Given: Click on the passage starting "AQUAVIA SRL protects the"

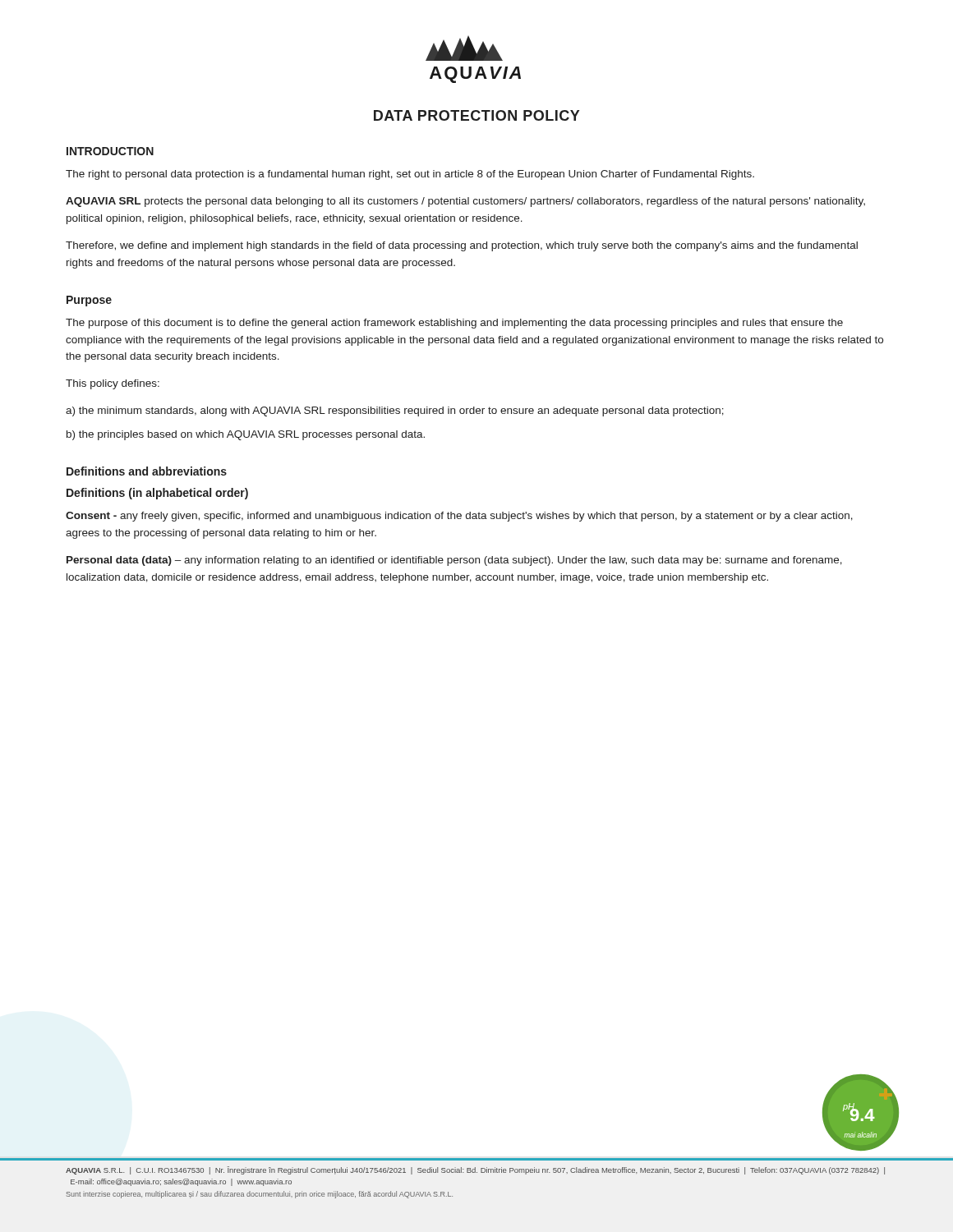Looking at the screenshot, I should pos(466,209).
